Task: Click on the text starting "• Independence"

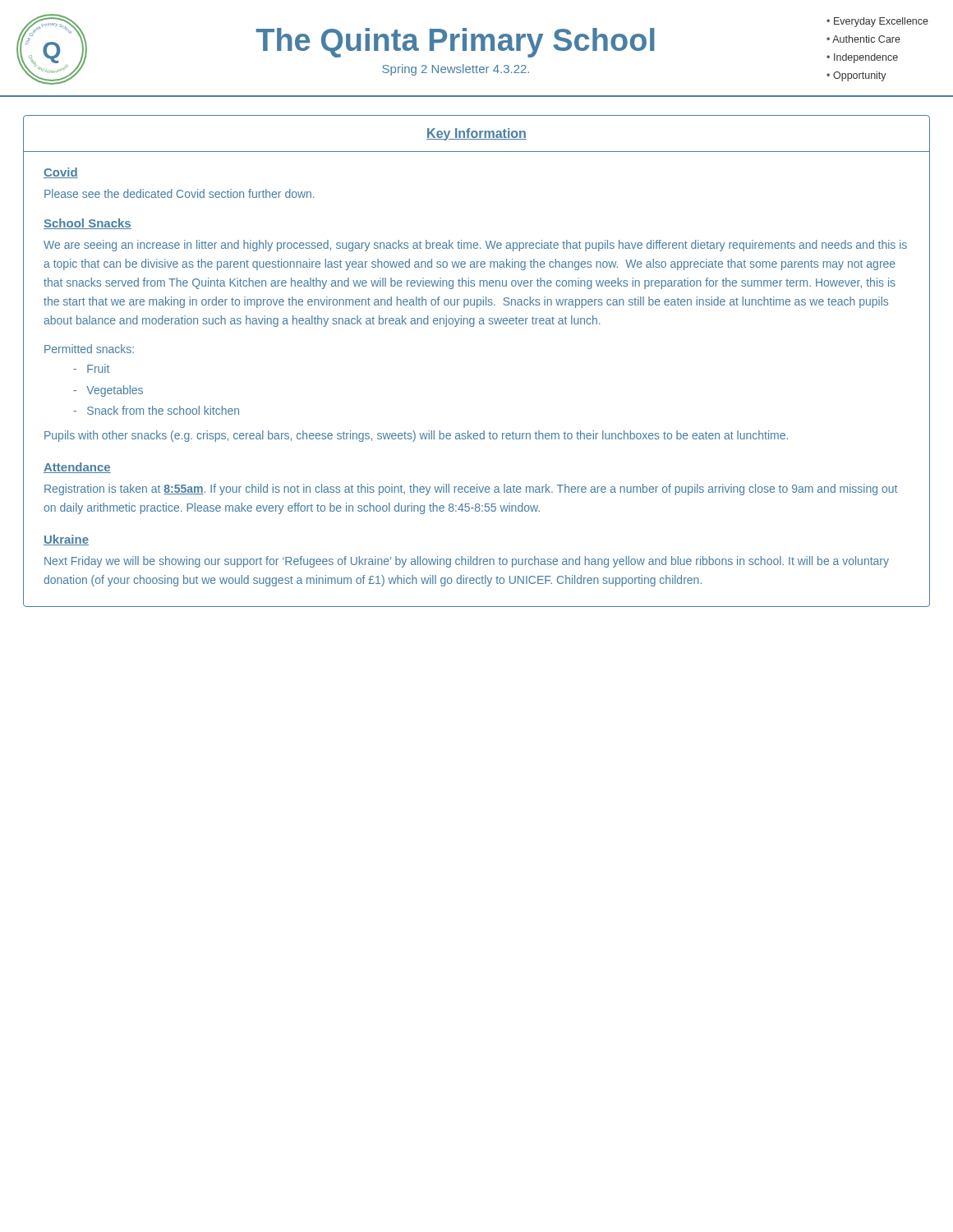Action: click(862, 57)
